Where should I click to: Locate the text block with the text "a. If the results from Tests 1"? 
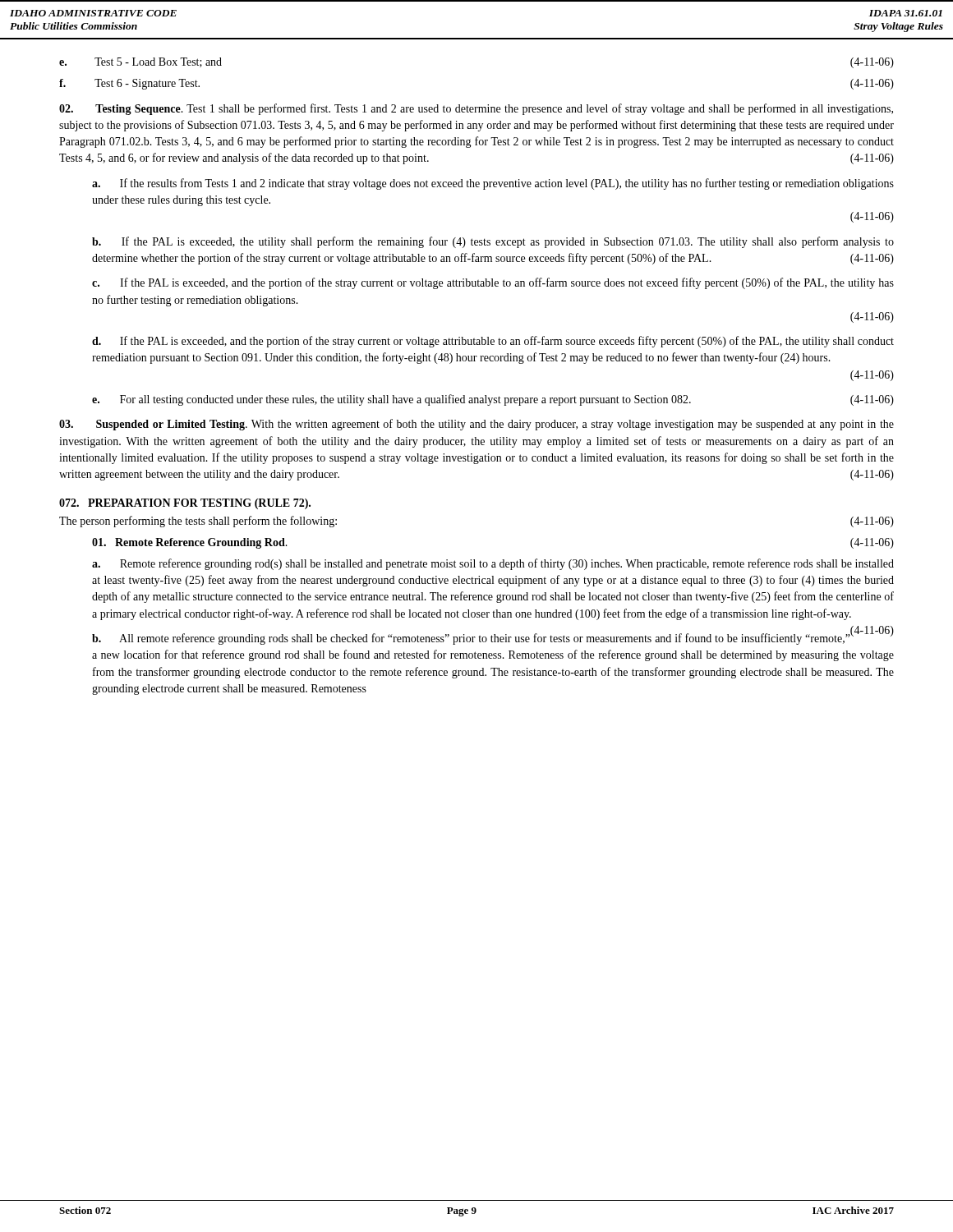[x=493, y=184]
